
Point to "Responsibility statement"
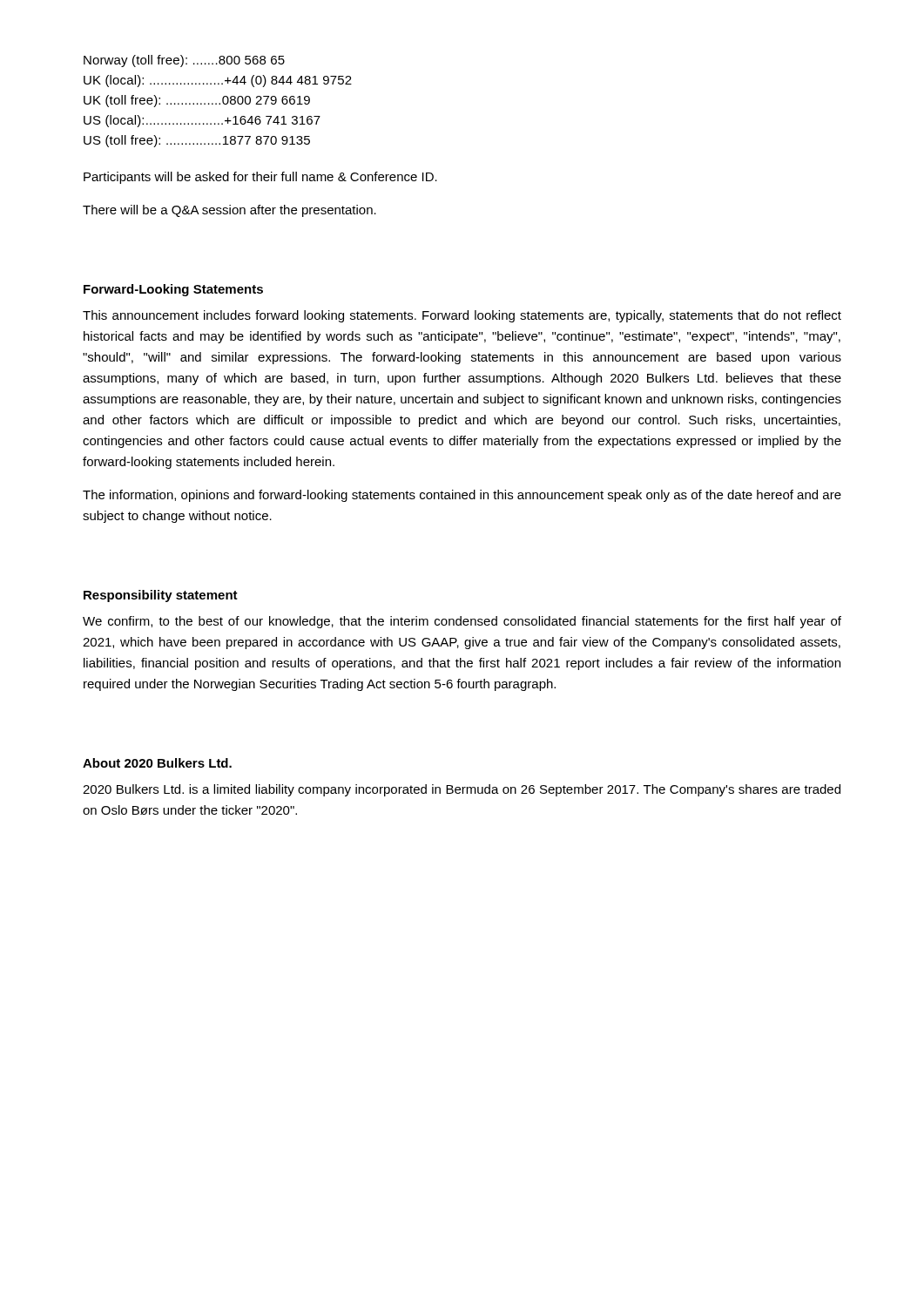point(160,595)
